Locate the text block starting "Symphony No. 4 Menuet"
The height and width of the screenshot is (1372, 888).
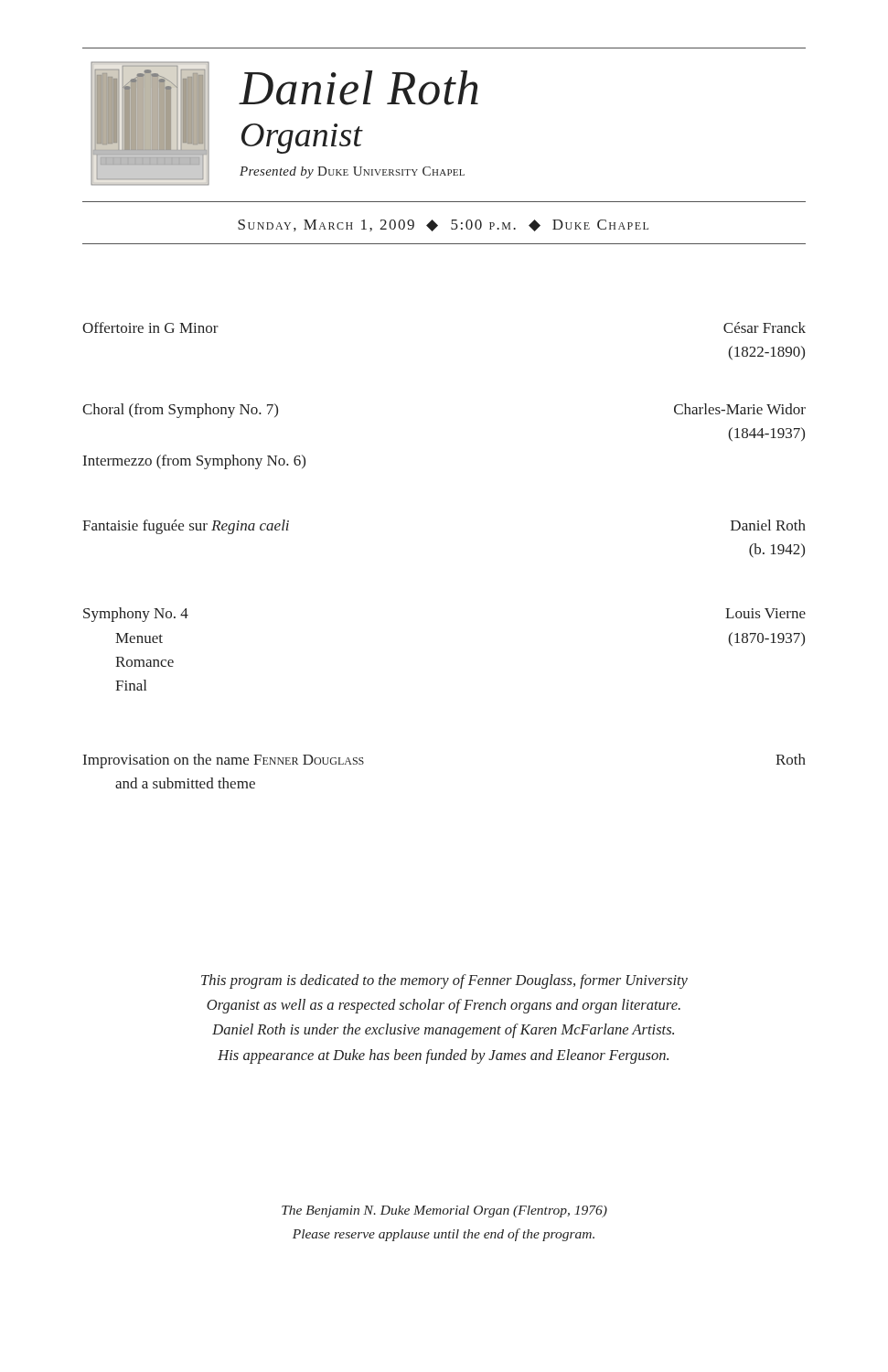[x=128, y=614]
